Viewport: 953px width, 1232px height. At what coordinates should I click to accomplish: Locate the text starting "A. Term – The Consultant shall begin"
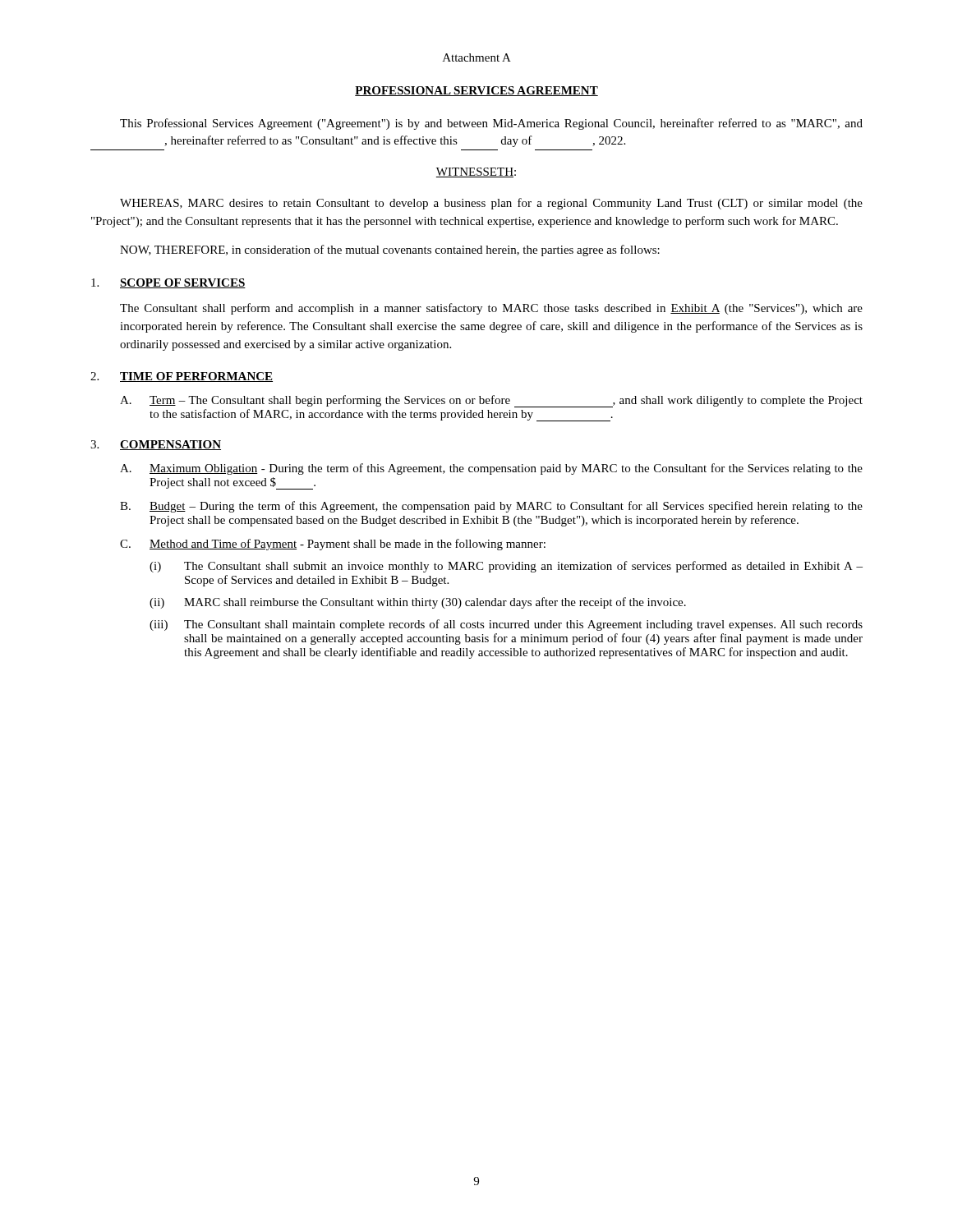[x=491, y=408]
